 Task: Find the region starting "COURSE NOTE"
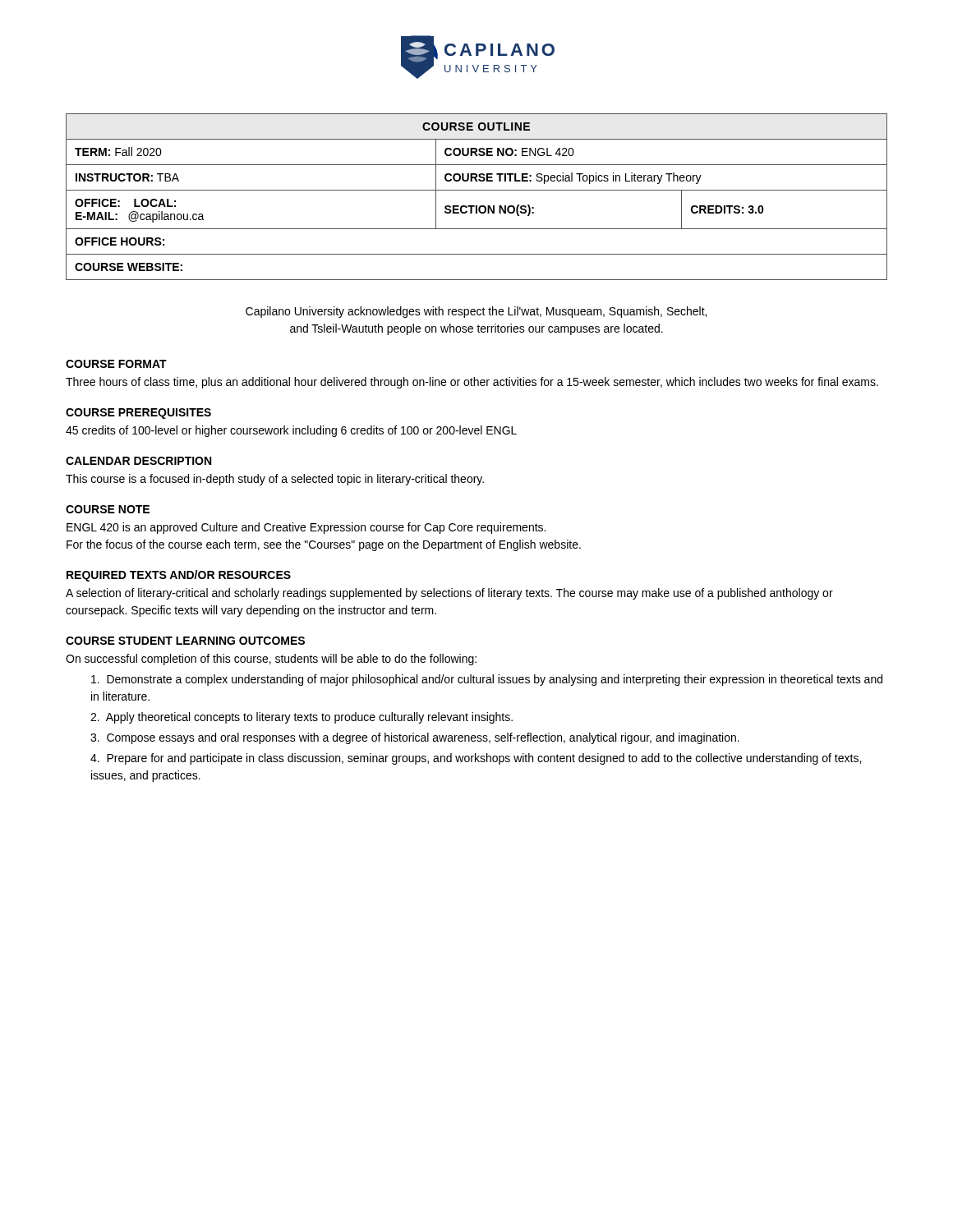tap(108, 509)
